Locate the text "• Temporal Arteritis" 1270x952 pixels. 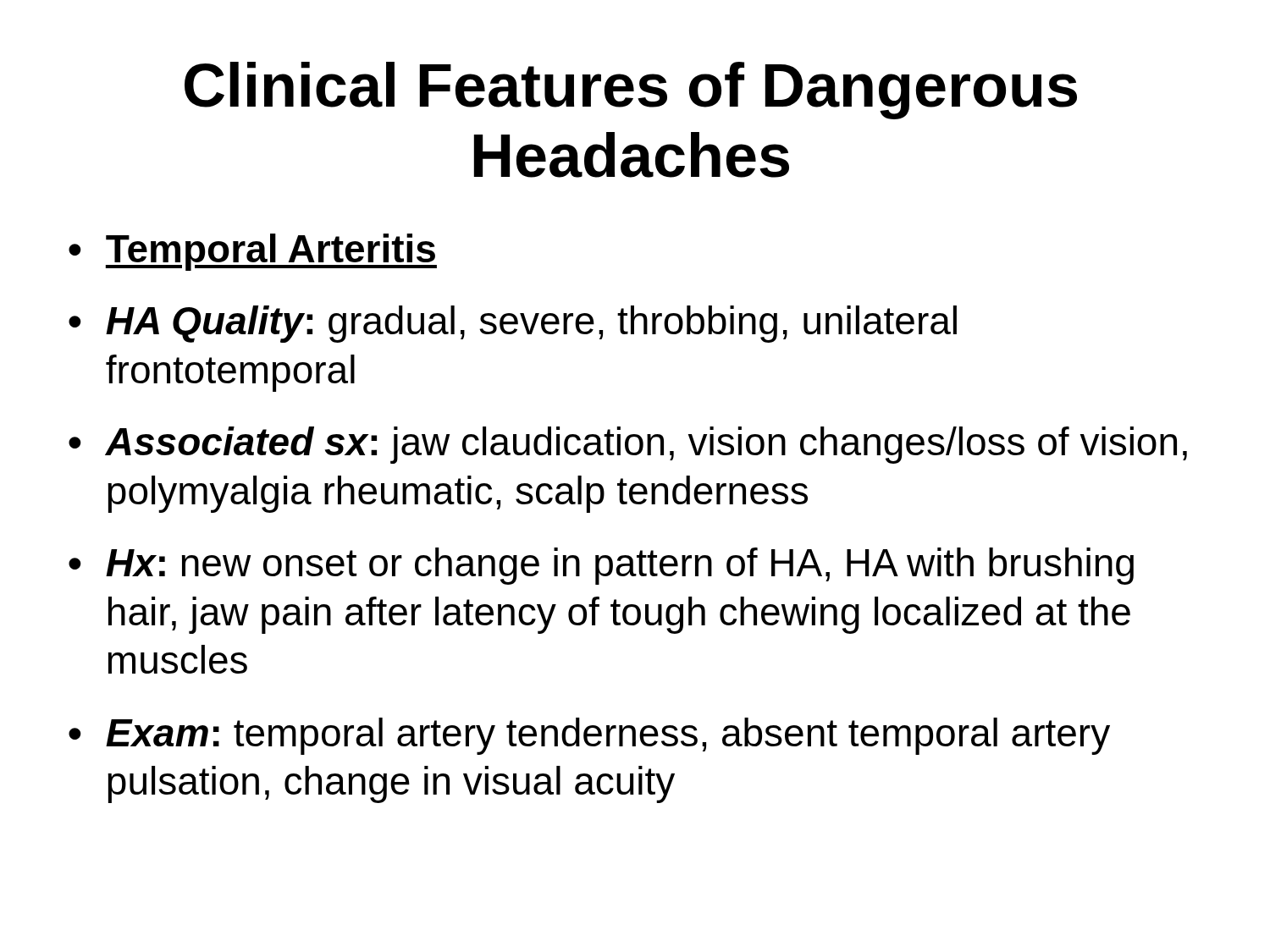tap(252, 249)
